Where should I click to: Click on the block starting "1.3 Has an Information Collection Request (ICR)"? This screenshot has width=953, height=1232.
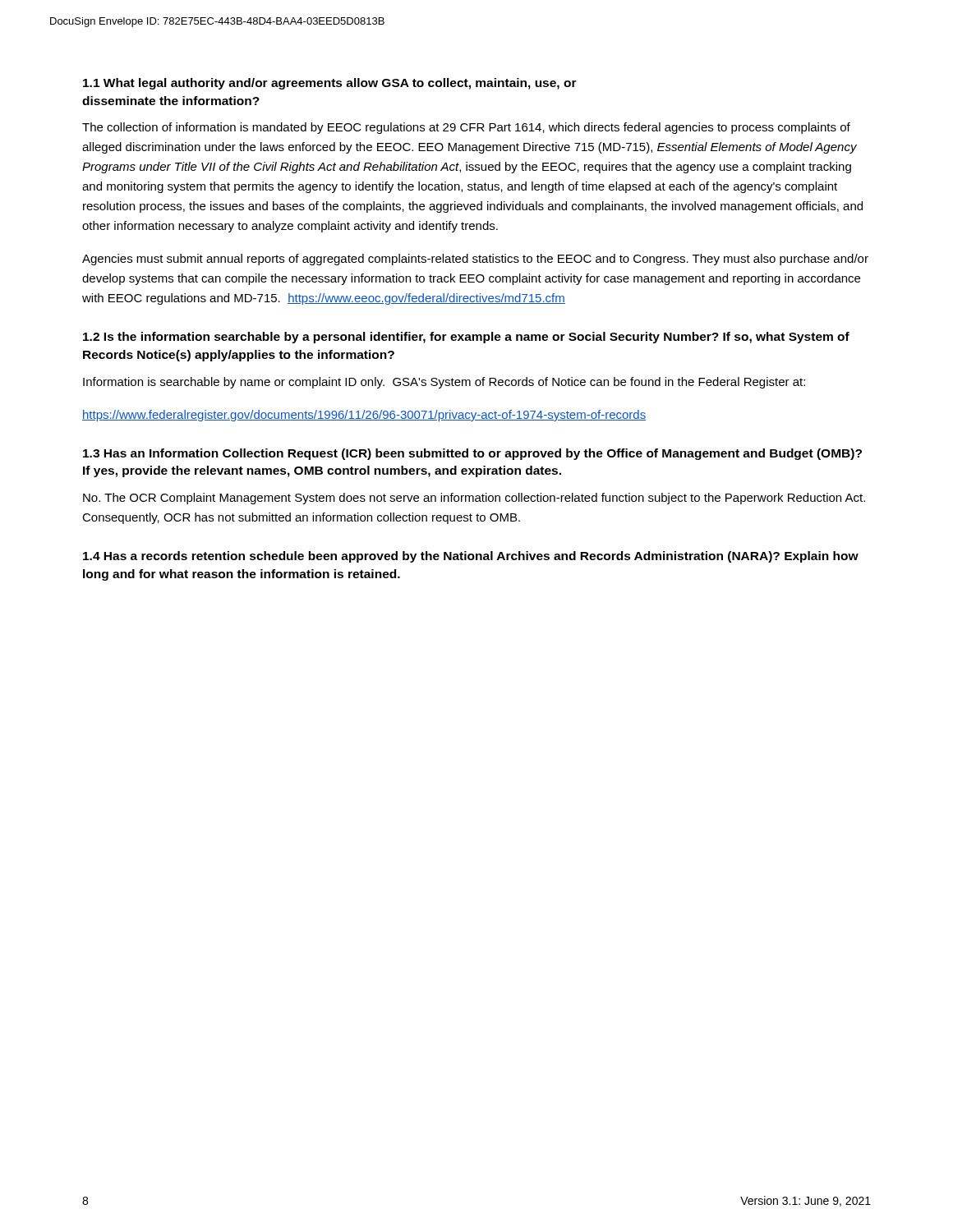pyautogui.click(x=472, y=462)
